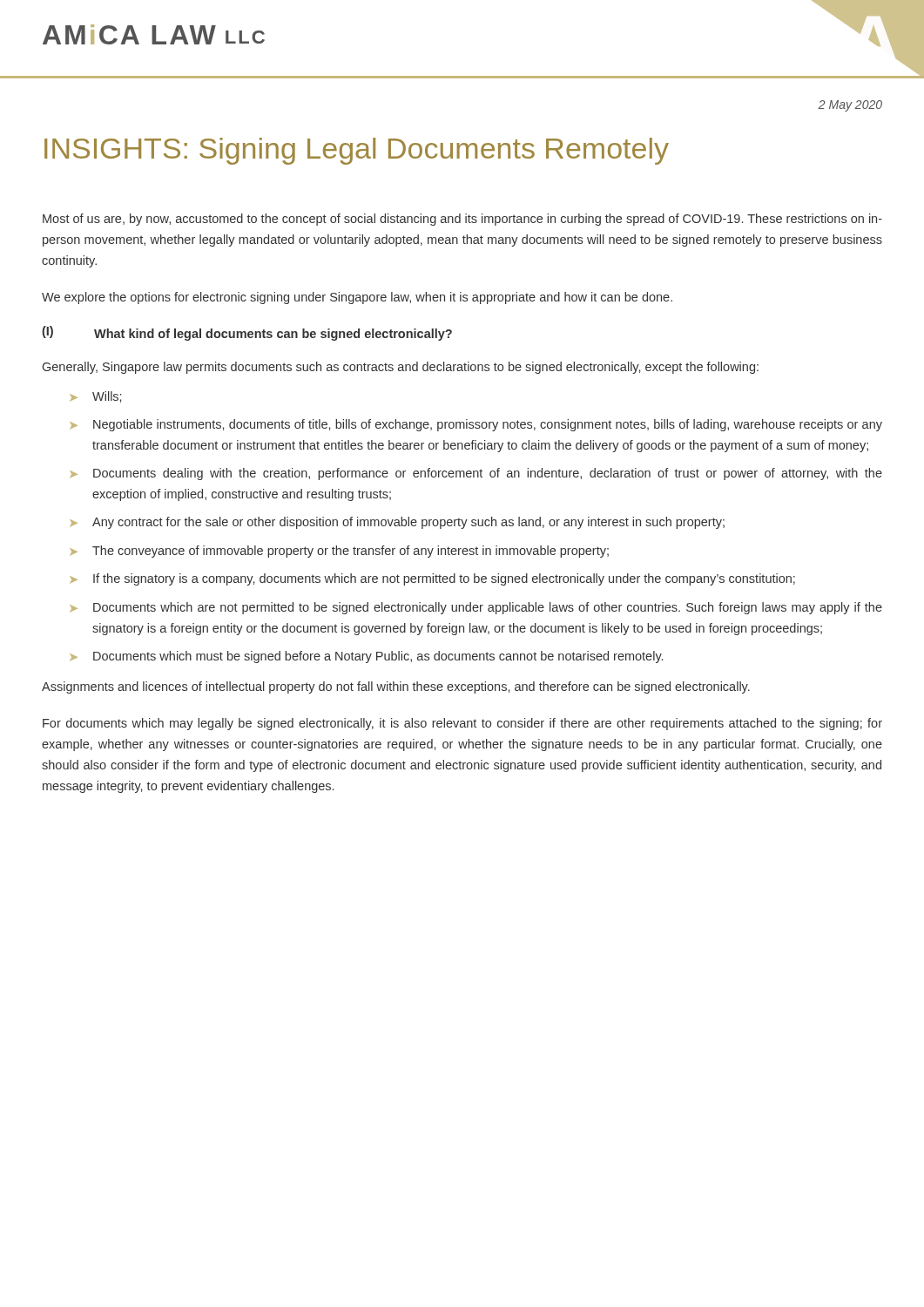Screen dimensions: 1307x924
Task: Point to the block beginning "Most of us are, by now, accustomed to"
Action: pos(462,240)
